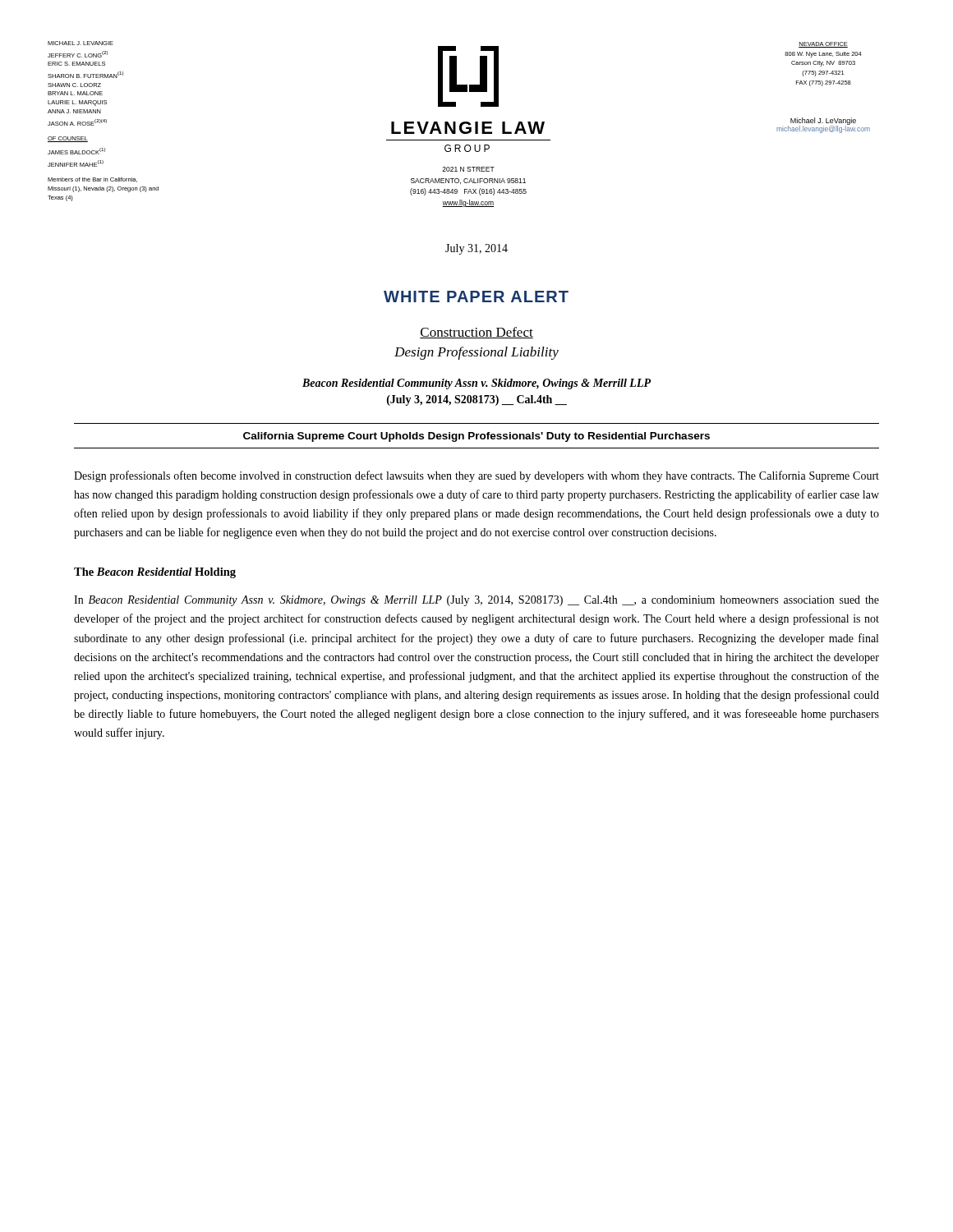The image size is (953, 1232).
Task: Click on the logo
Action: pyautogui.click(x=468, y=97)
